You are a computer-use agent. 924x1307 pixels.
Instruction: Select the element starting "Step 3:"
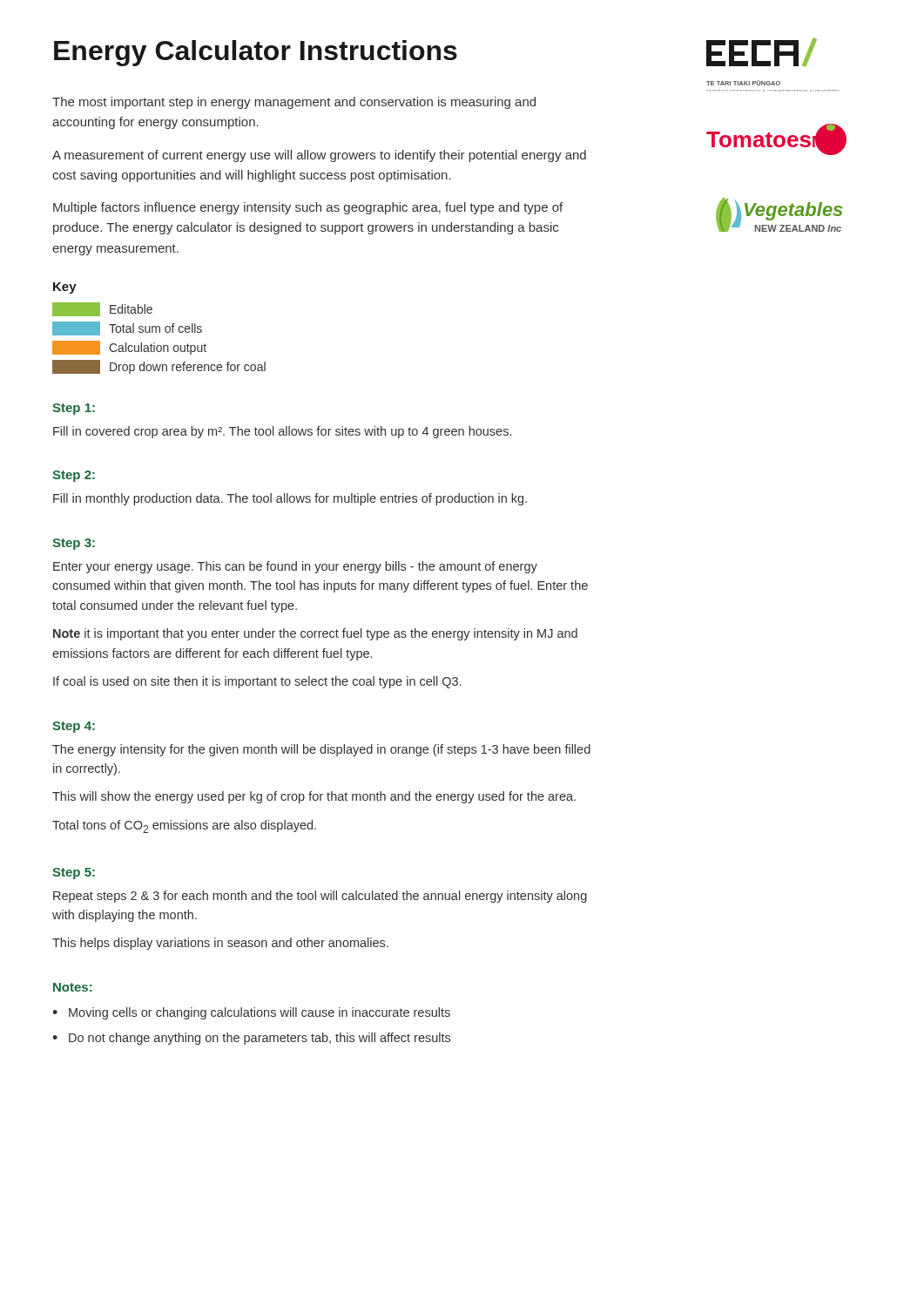74,542
